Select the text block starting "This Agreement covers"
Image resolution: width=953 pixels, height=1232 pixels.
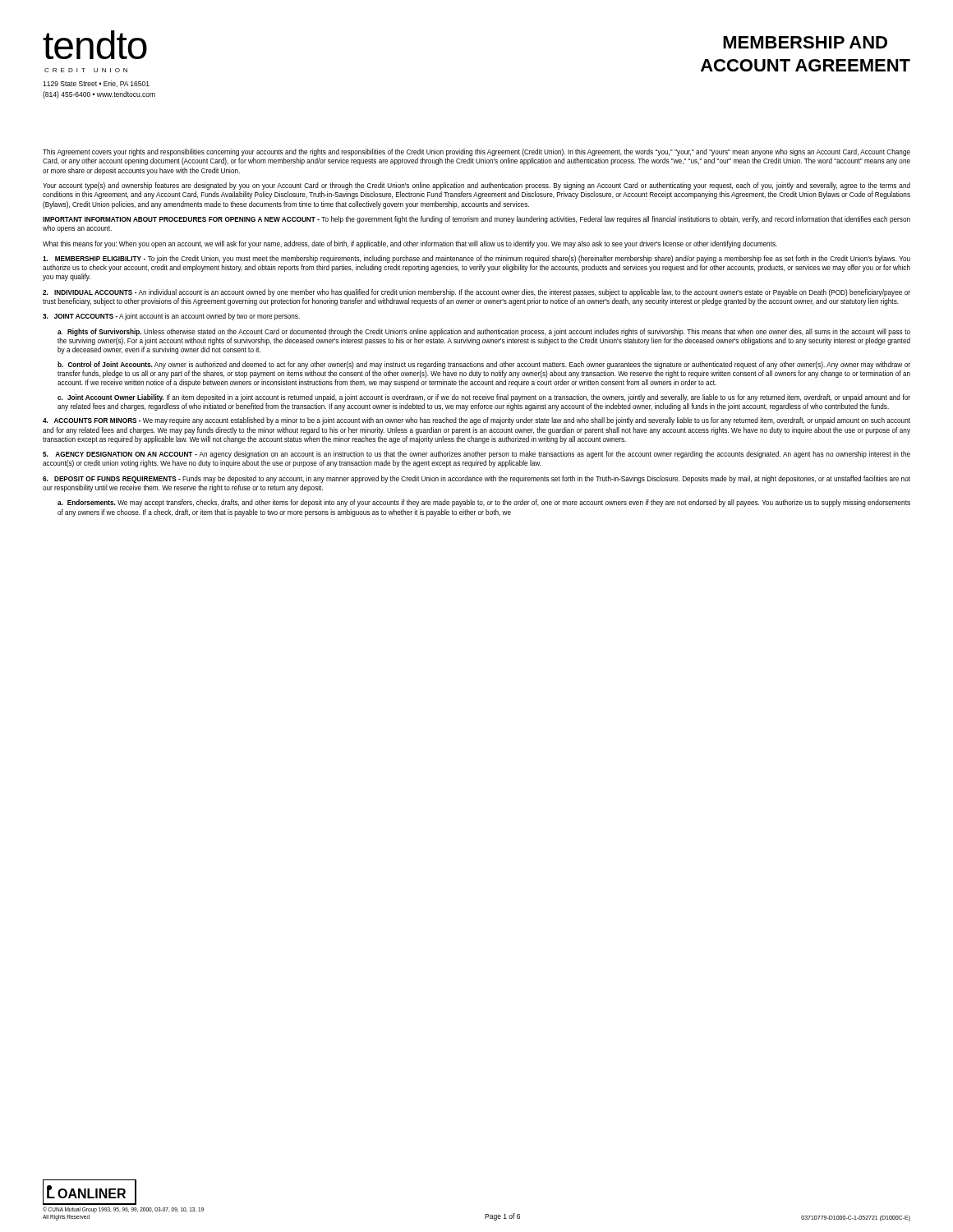(x=476, y=162)
